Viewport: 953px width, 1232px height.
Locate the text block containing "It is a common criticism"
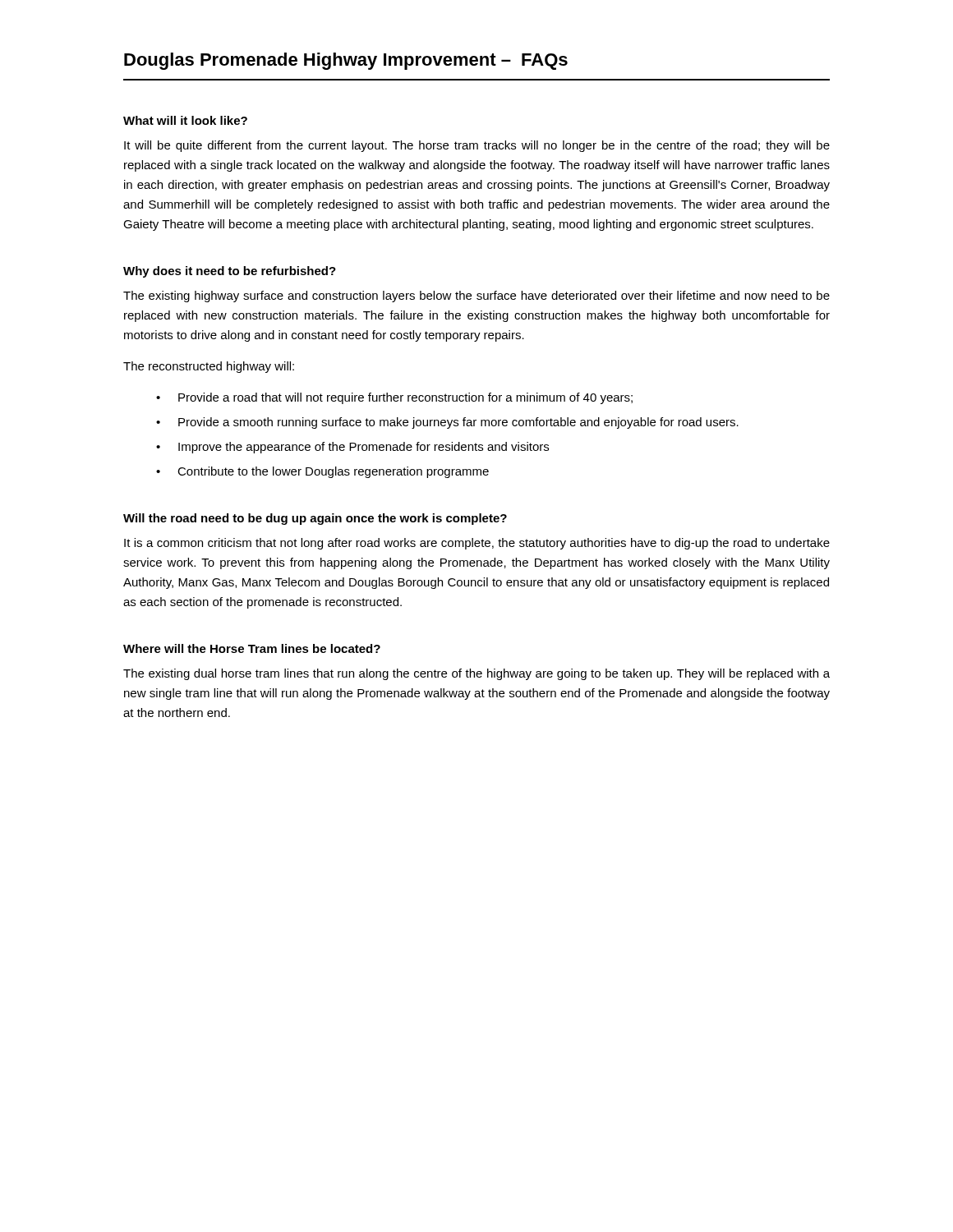(x=476, y=572)
